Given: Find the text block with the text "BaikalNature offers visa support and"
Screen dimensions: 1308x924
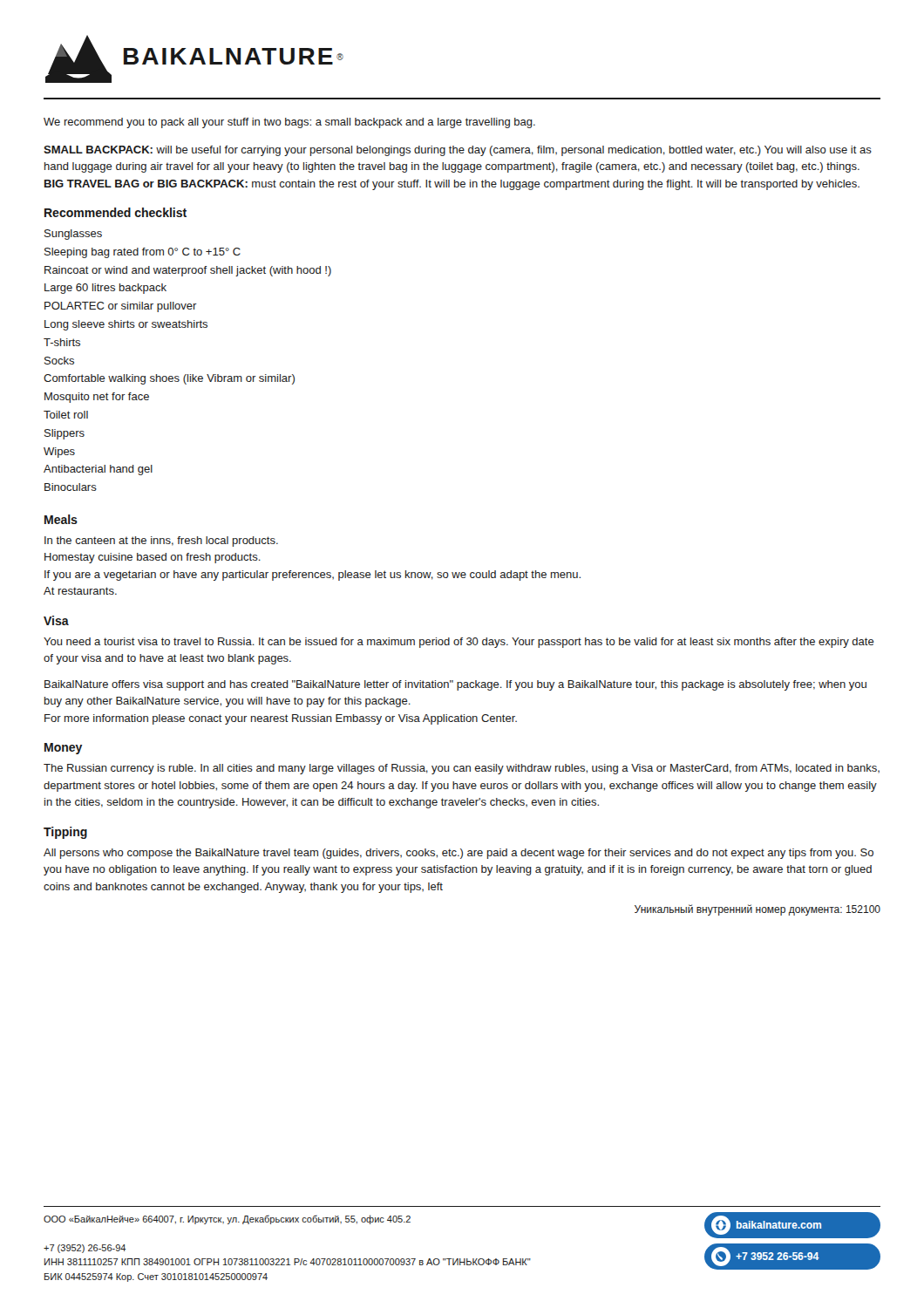Looking at the screenshot, I should [455, 701].
